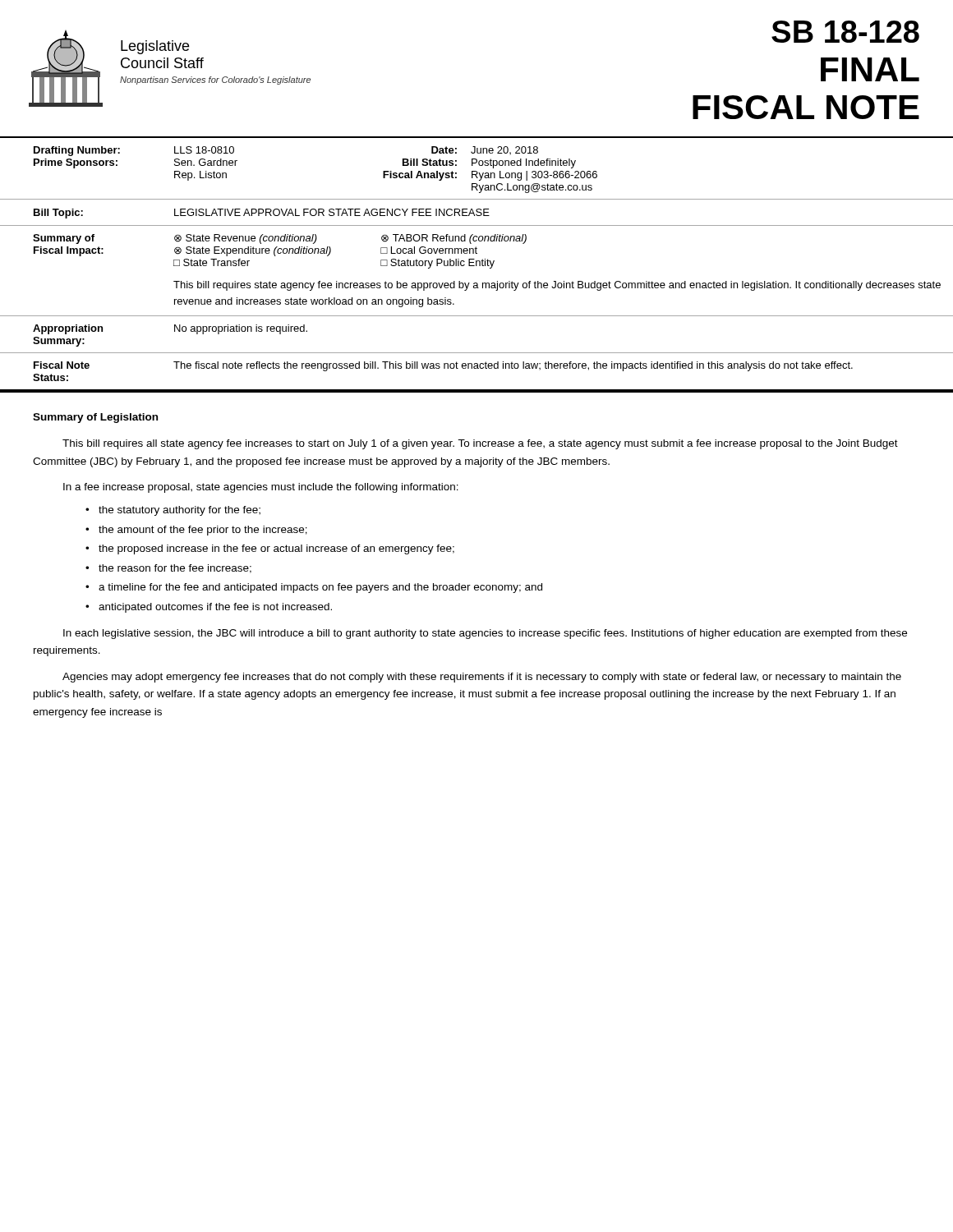Click on the list item that reads "• the reason for the"
The height and width of the screenshot is (1232, 953).
click(175, 568)
